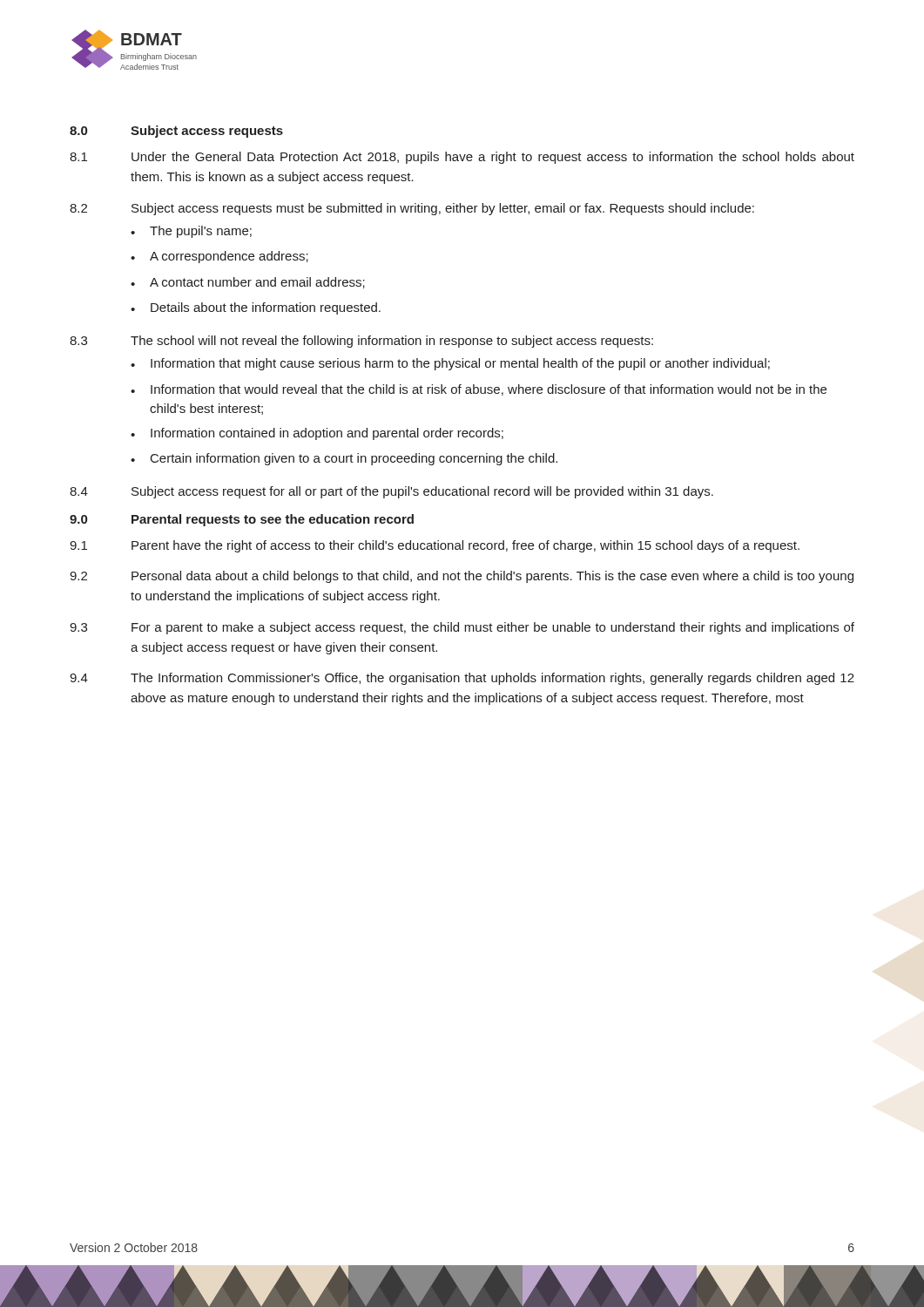
Task: Locate the list item containing "• The pupil's name;"
Action: pyautogui.click(x=191, y=232)
